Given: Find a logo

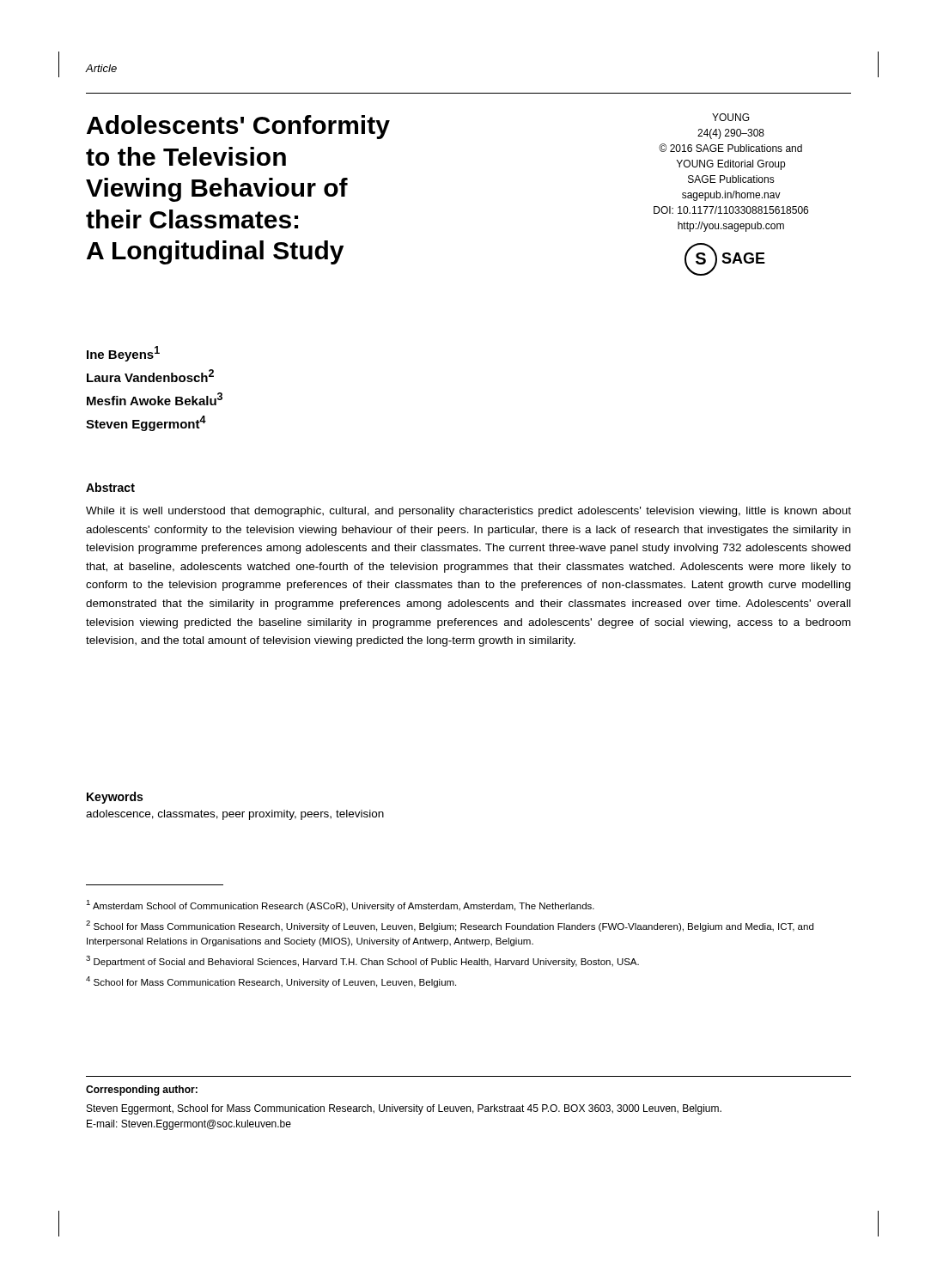Looking at the screenshot, I should click(x=731, y=259).
